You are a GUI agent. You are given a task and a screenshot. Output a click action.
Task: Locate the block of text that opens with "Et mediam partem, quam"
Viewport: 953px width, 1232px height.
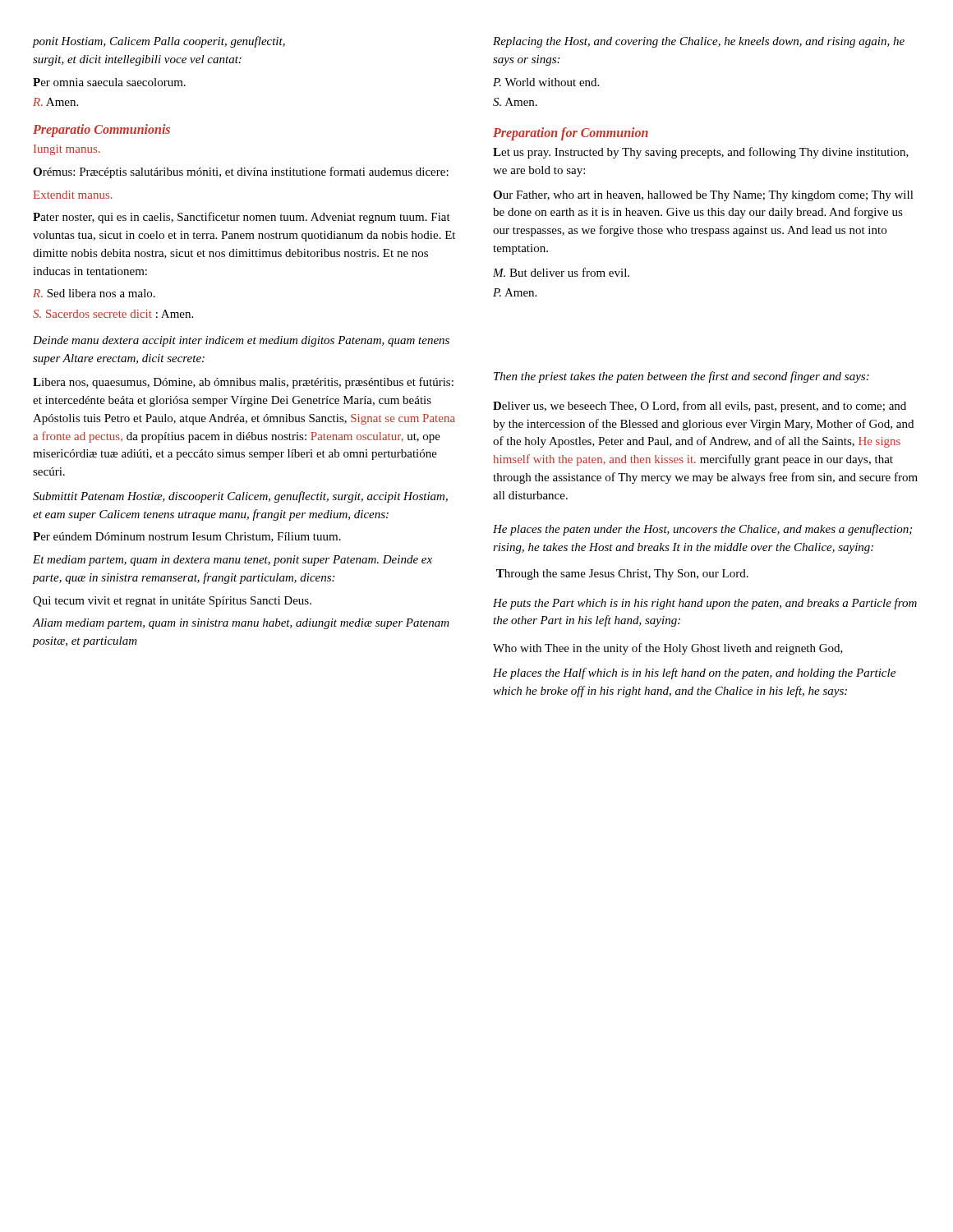pos(233,568)
